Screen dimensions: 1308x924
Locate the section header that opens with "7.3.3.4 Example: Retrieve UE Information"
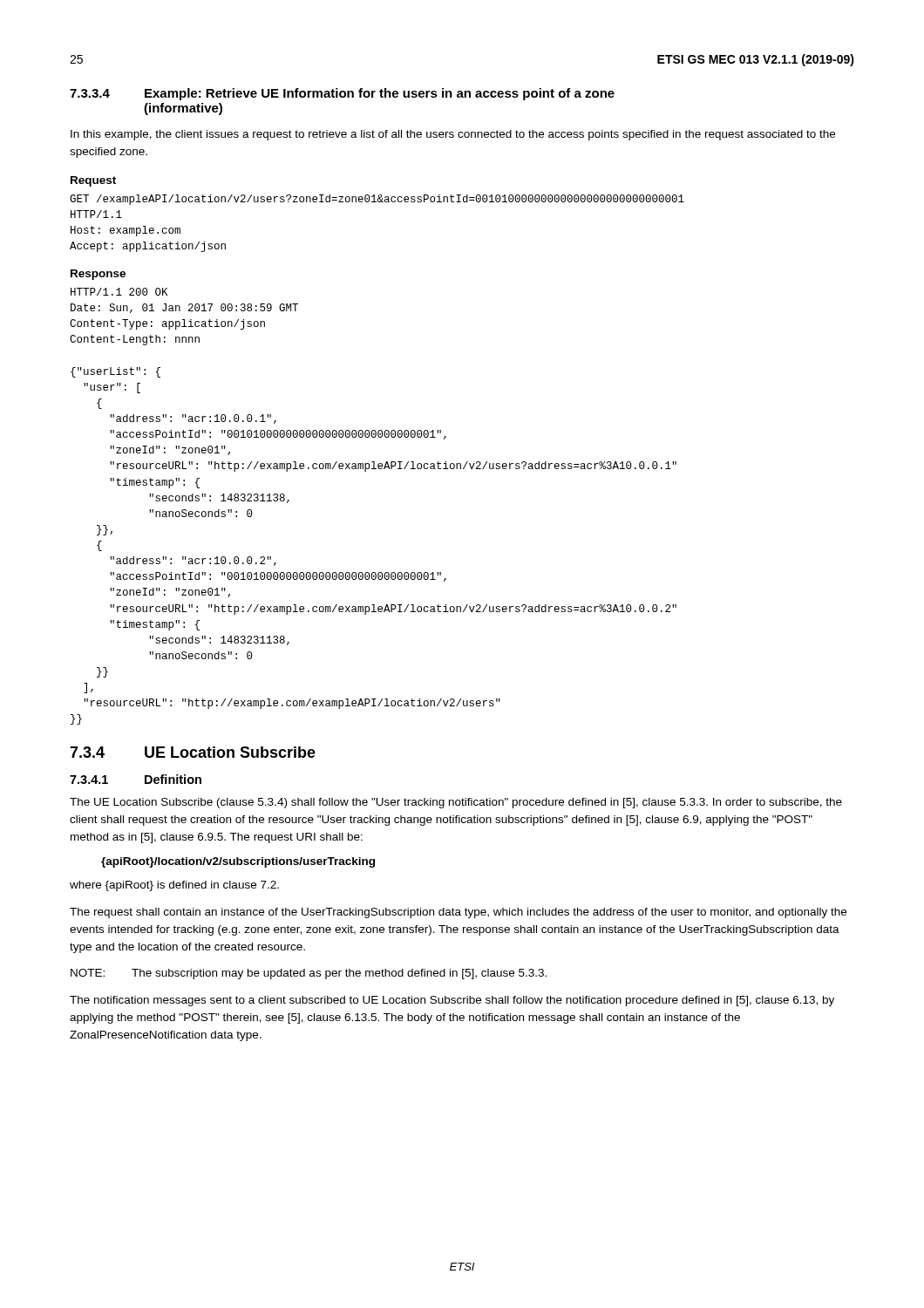pos(342,100)
